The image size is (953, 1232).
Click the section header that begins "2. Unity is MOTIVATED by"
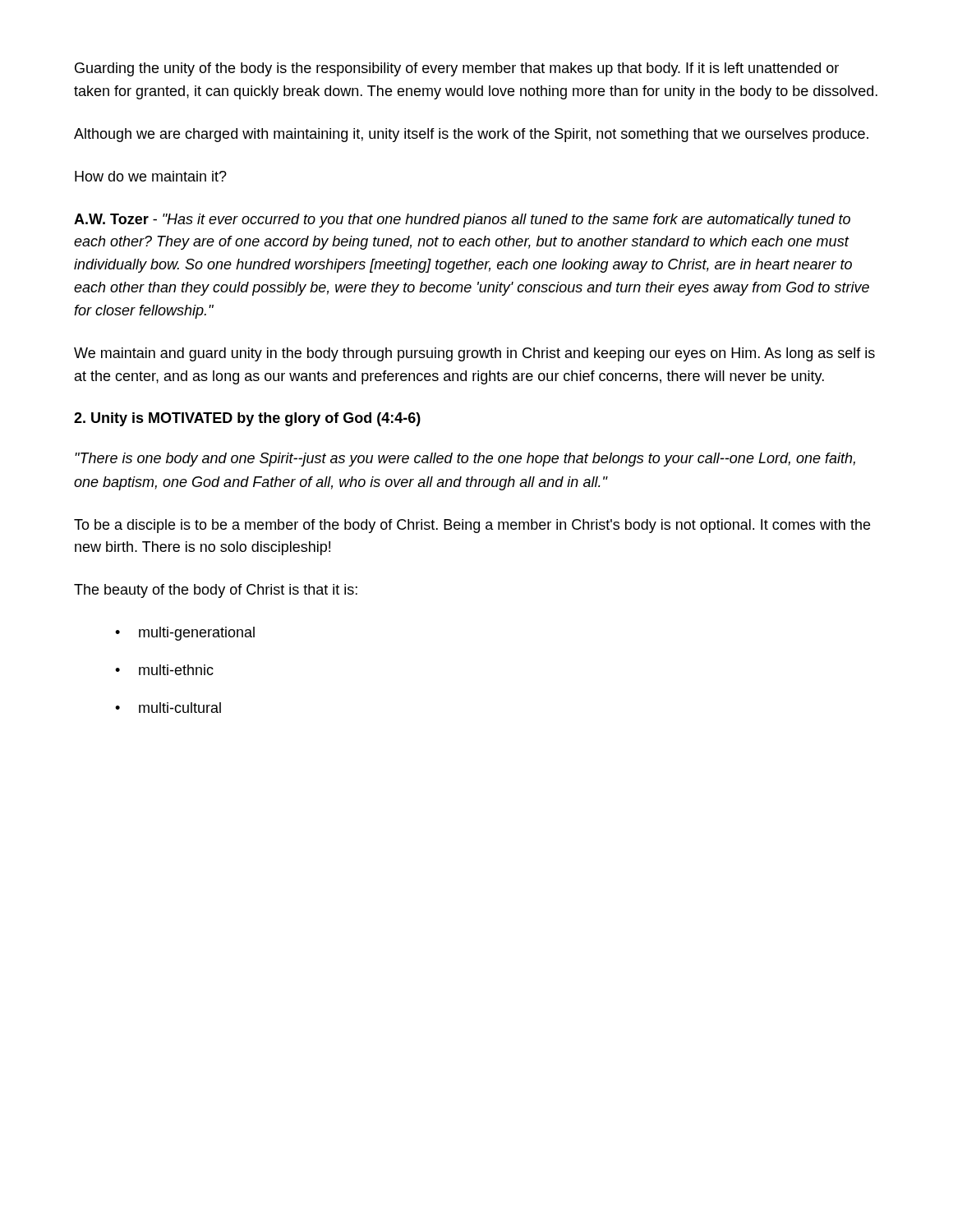[247, 418]
